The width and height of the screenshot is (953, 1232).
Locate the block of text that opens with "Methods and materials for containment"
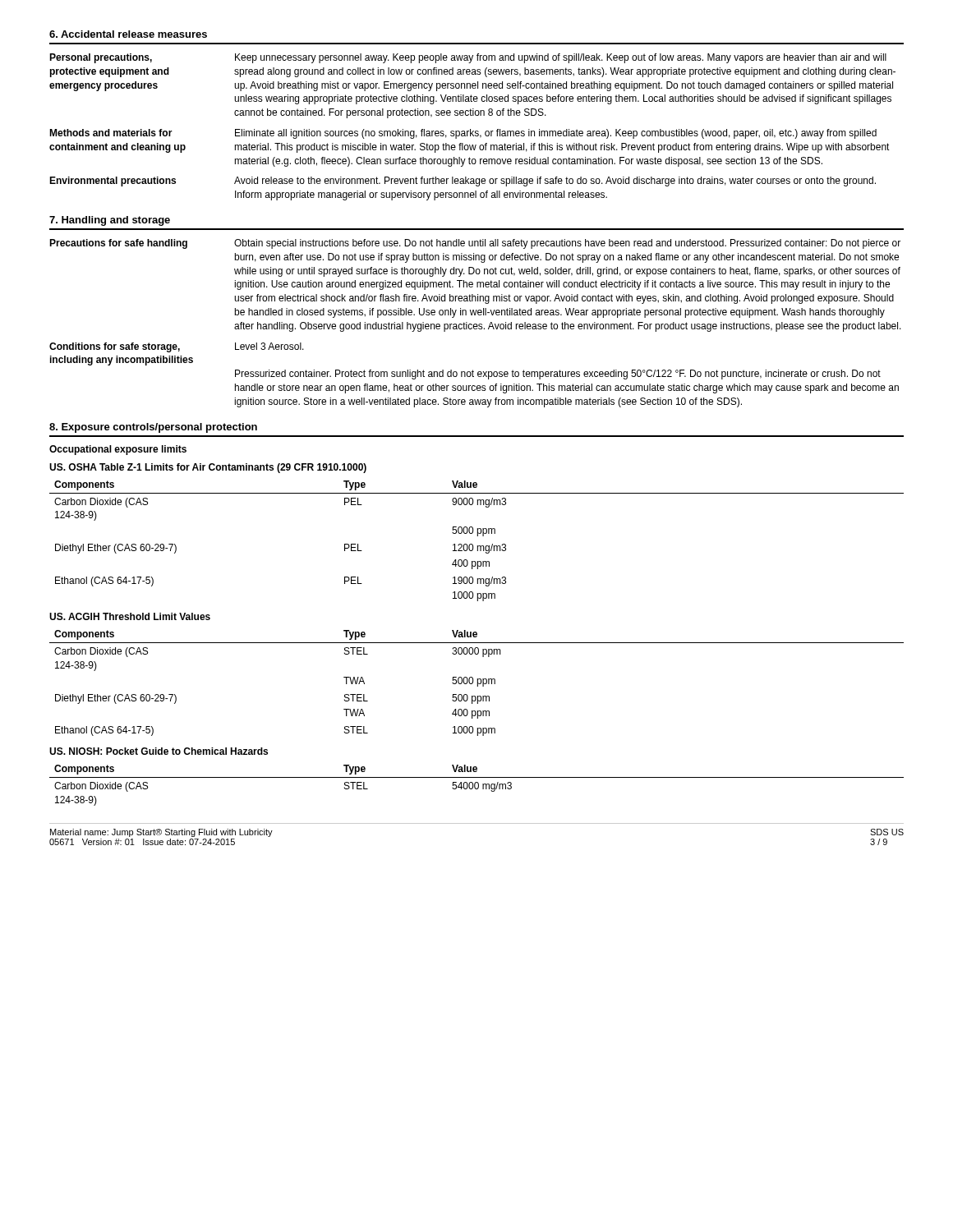click(476, 147)
